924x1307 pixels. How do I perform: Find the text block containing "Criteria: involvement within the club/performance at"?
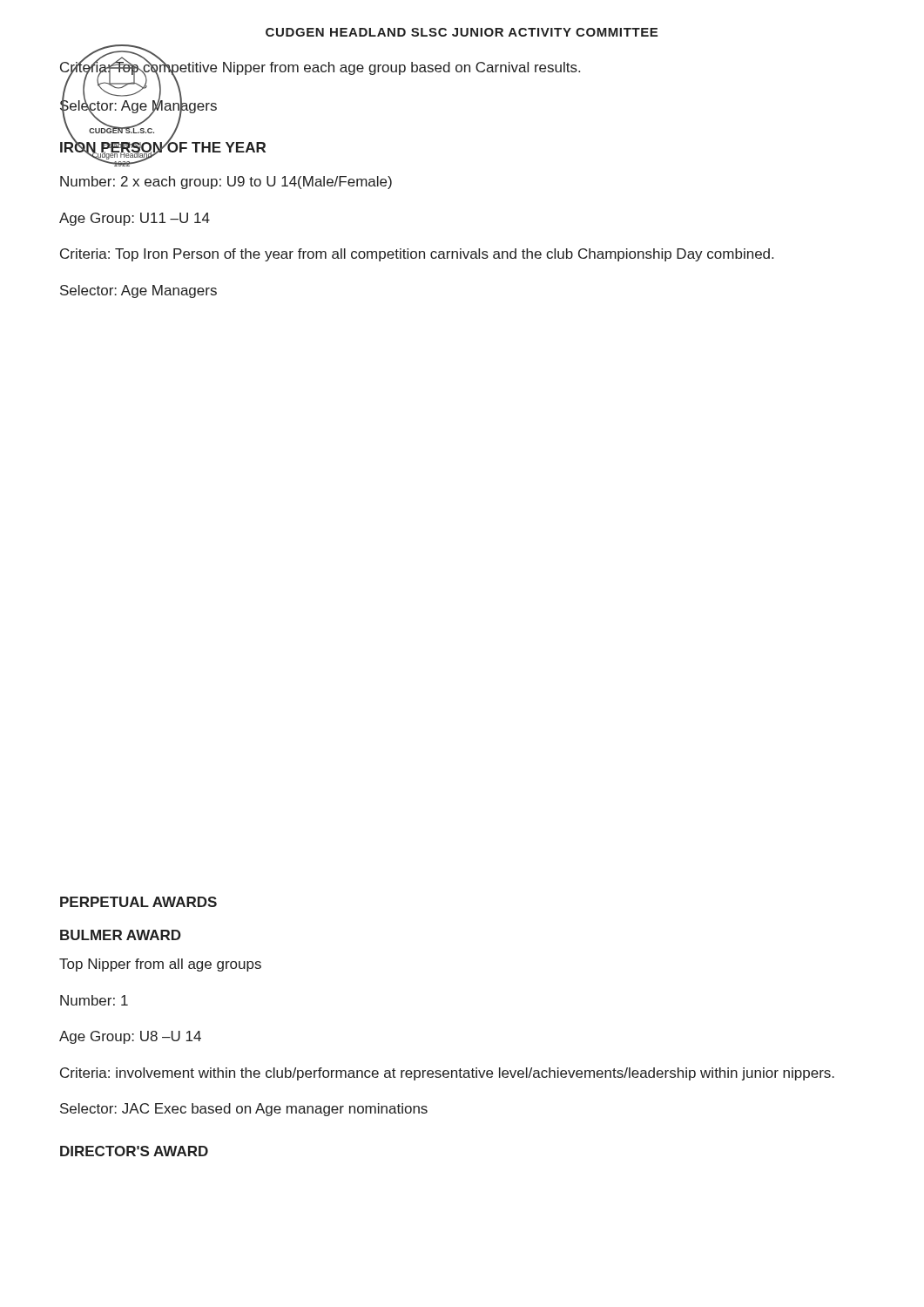[447, 1073]
